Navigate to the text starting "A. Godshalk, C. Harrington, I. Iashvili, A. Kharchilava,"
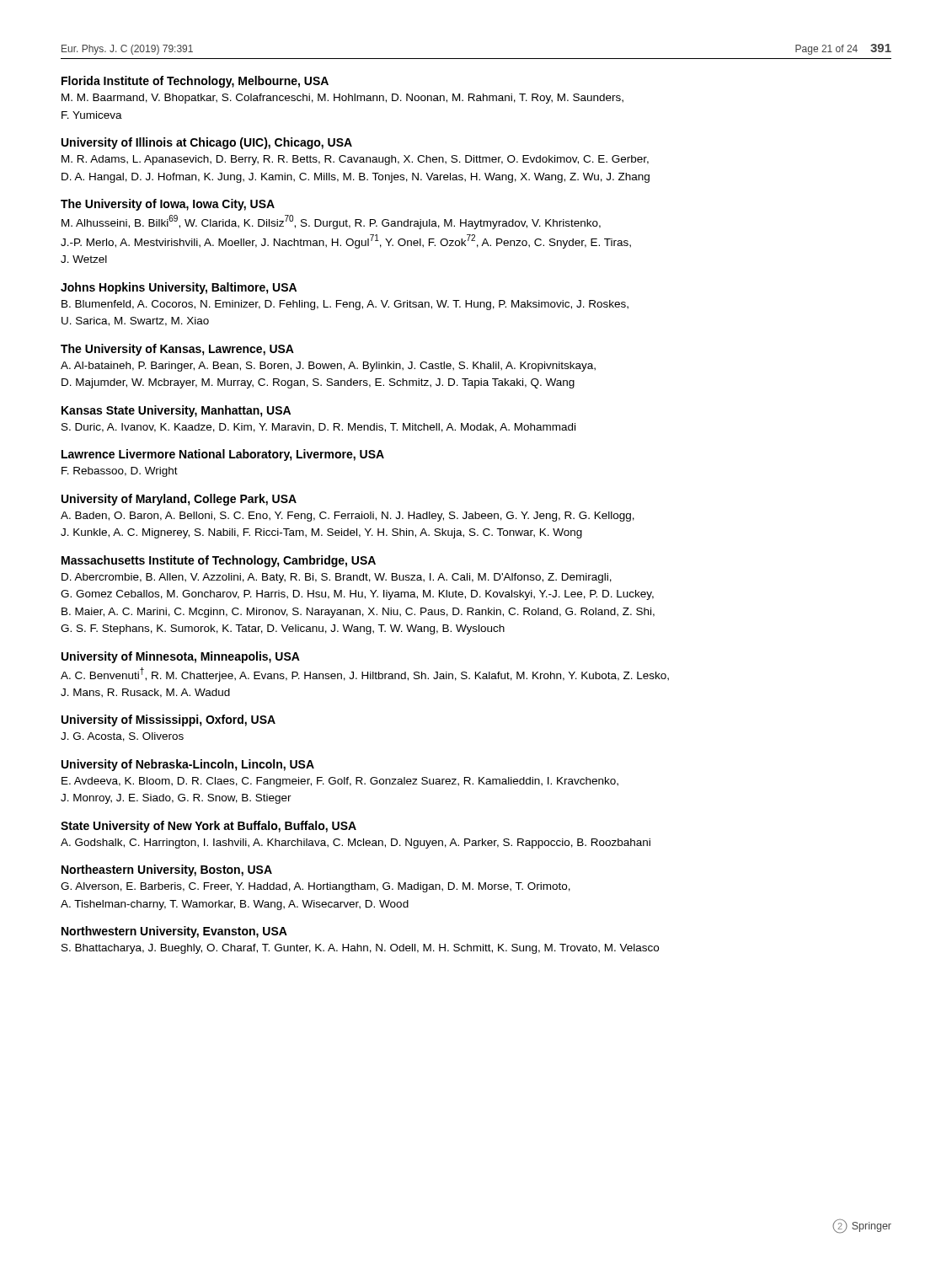952x1264 pixels. [x=356, y=842]
